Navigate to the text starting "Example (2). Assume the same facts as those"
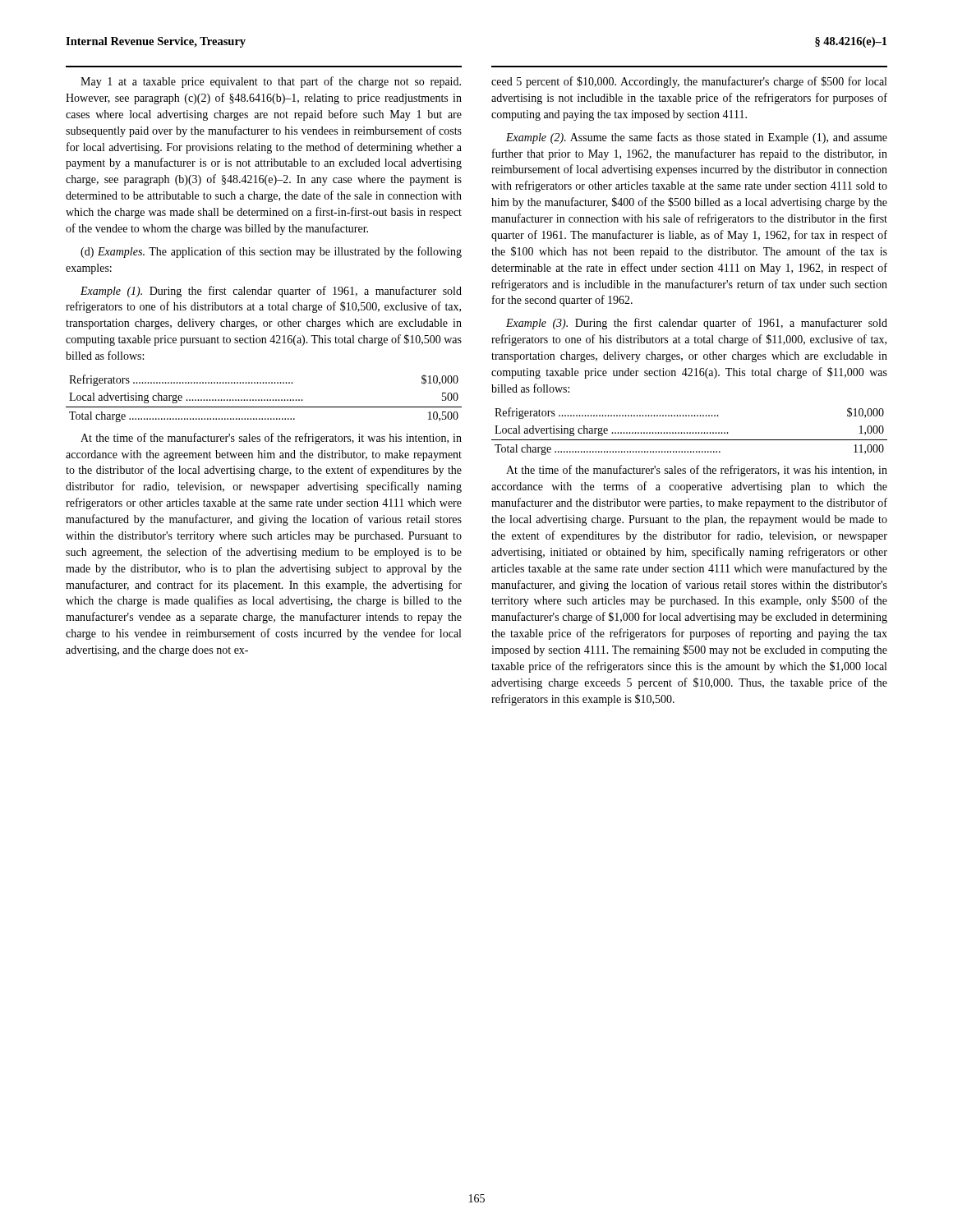The width and height of the screenshot is (953, 1232). tap(689, 219)
